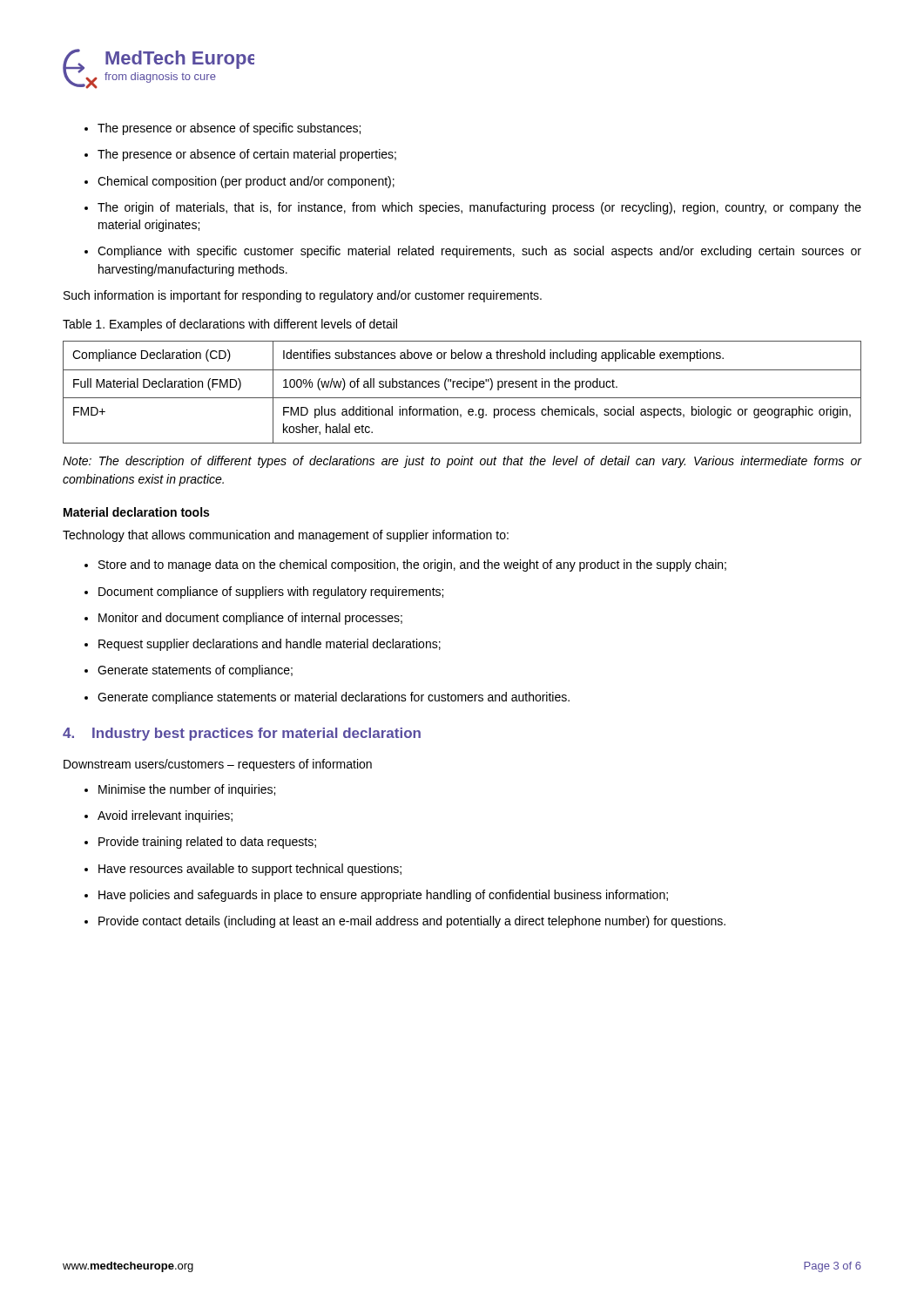The image size is (924, 1307).
Task: Select the element starting "The origin of materials, that is,"
Action: (462, 216)
